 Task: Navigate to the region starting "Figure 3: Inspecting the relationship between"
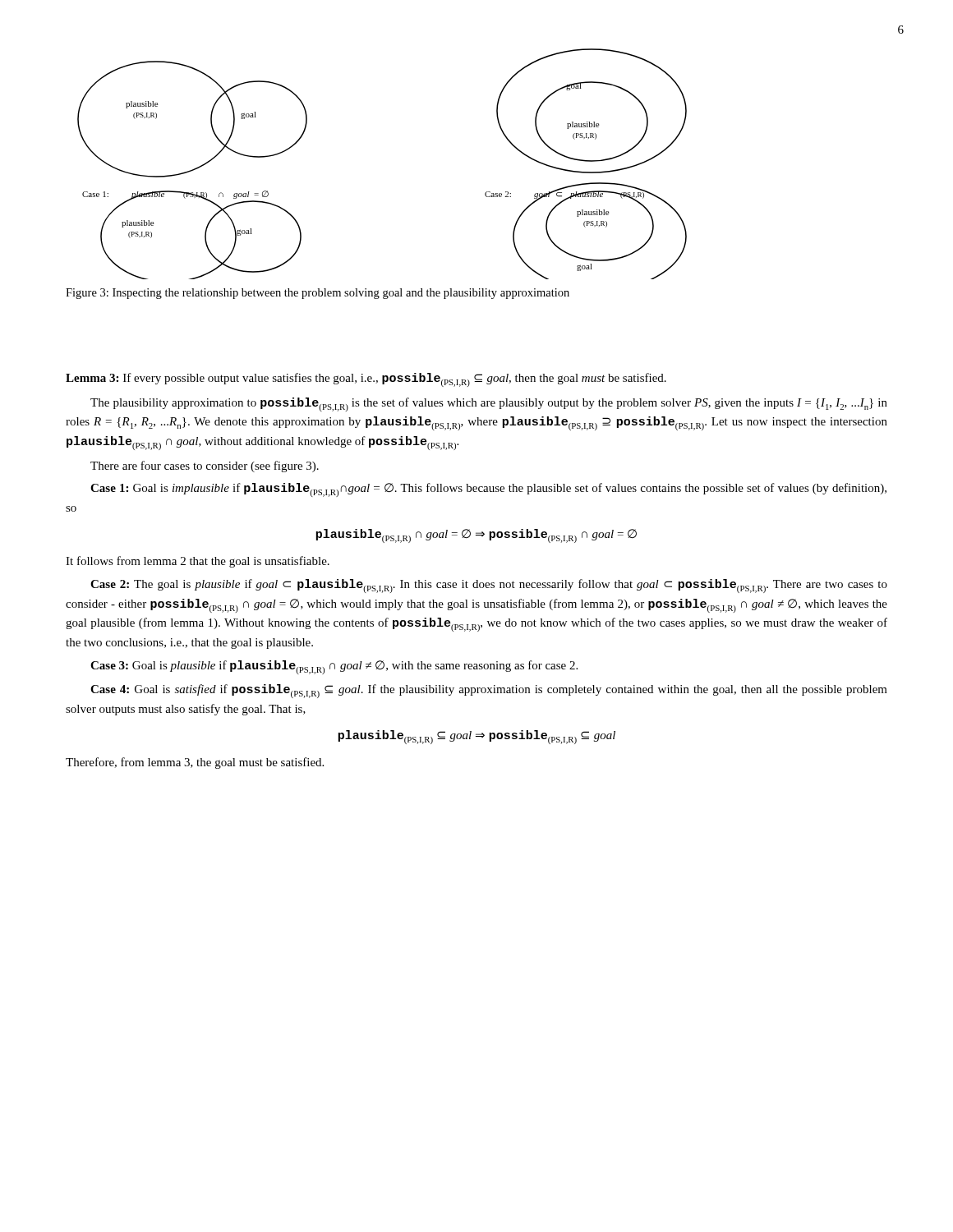click(318, 292)
